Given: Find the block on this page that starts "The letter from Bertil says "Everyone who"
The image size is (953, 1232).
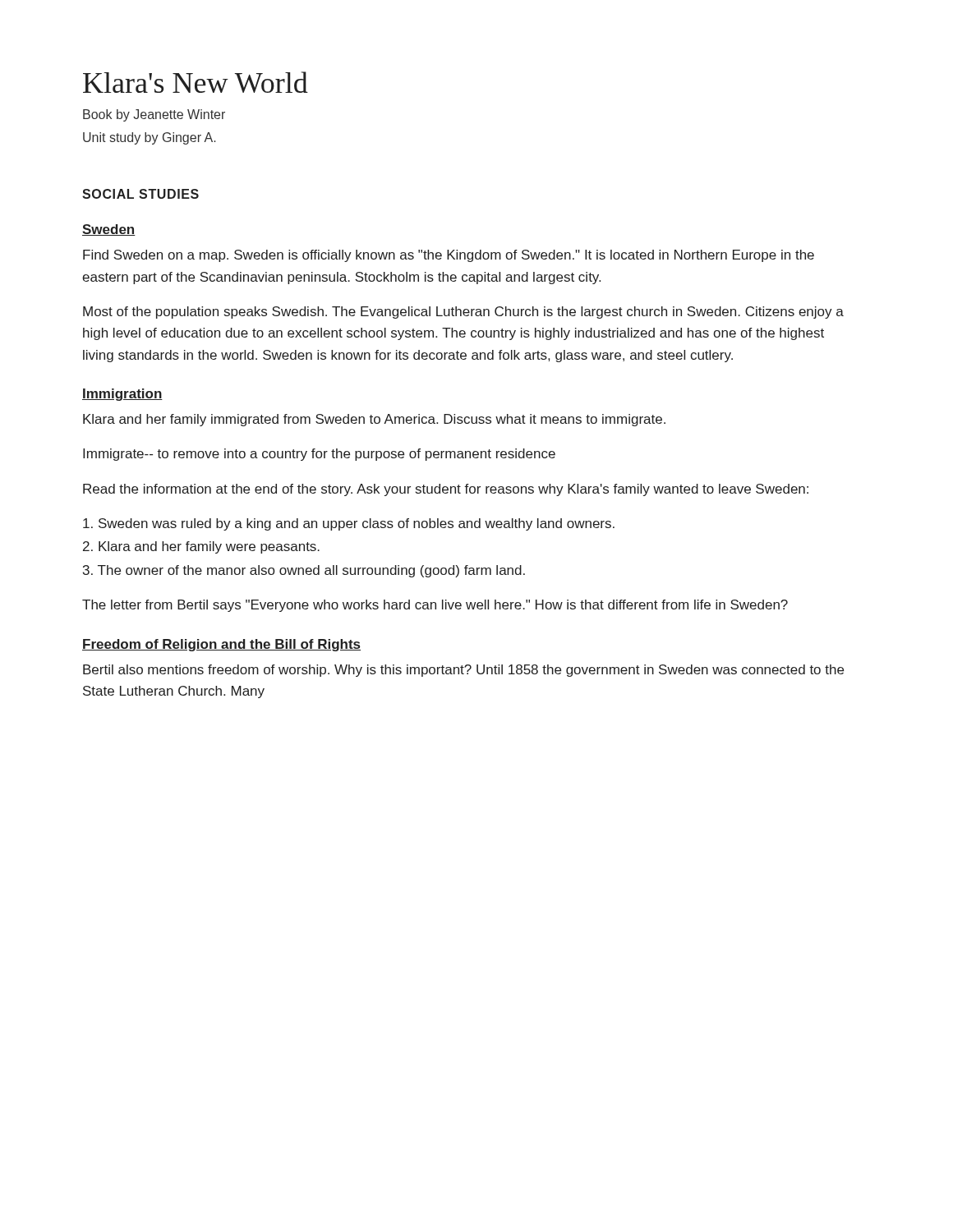Looking at the screenshot, I should (435, 605).
